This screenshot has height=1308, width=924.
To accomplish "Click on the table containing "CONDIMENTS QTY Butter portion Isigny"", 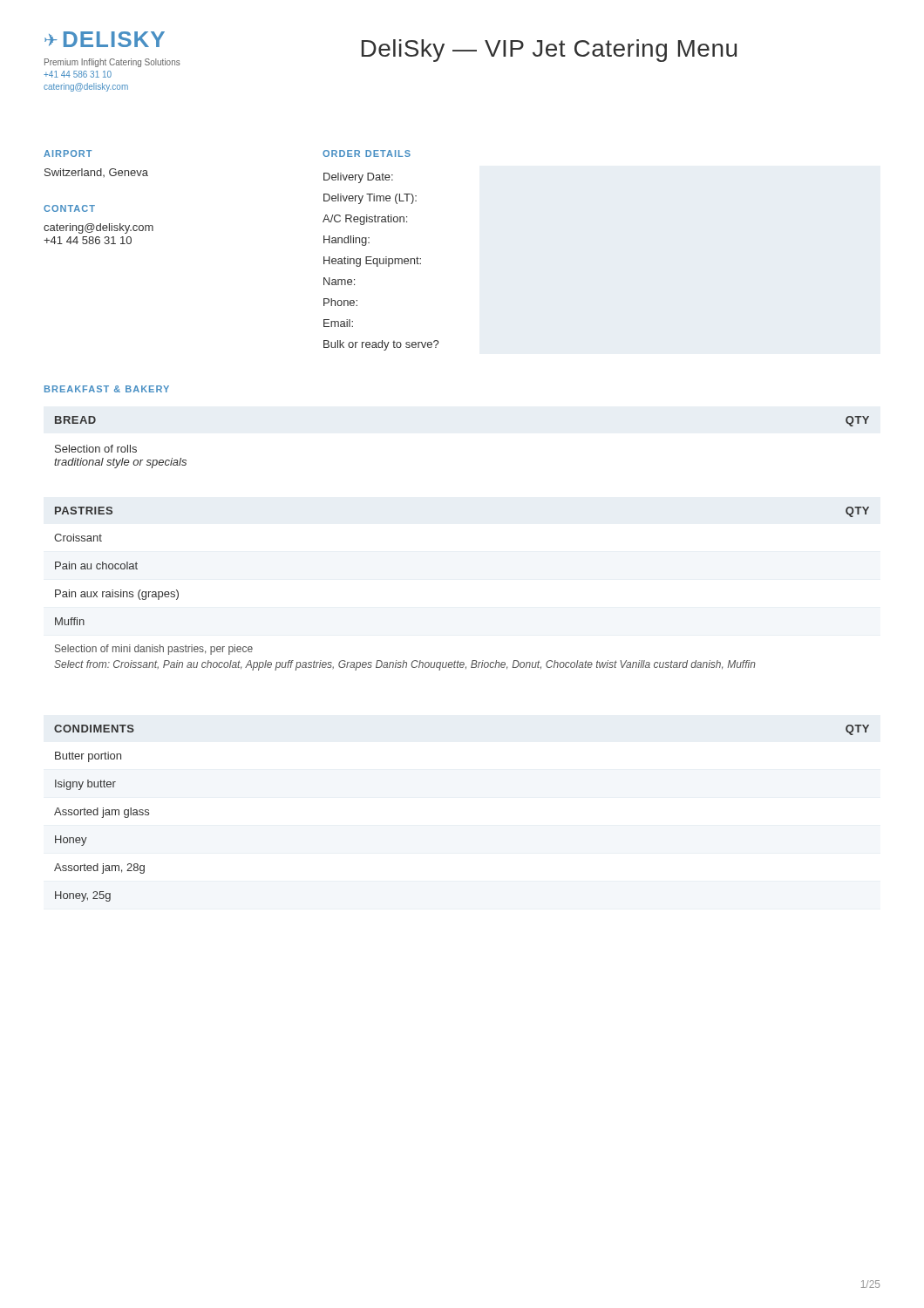I will click(462, 812).
